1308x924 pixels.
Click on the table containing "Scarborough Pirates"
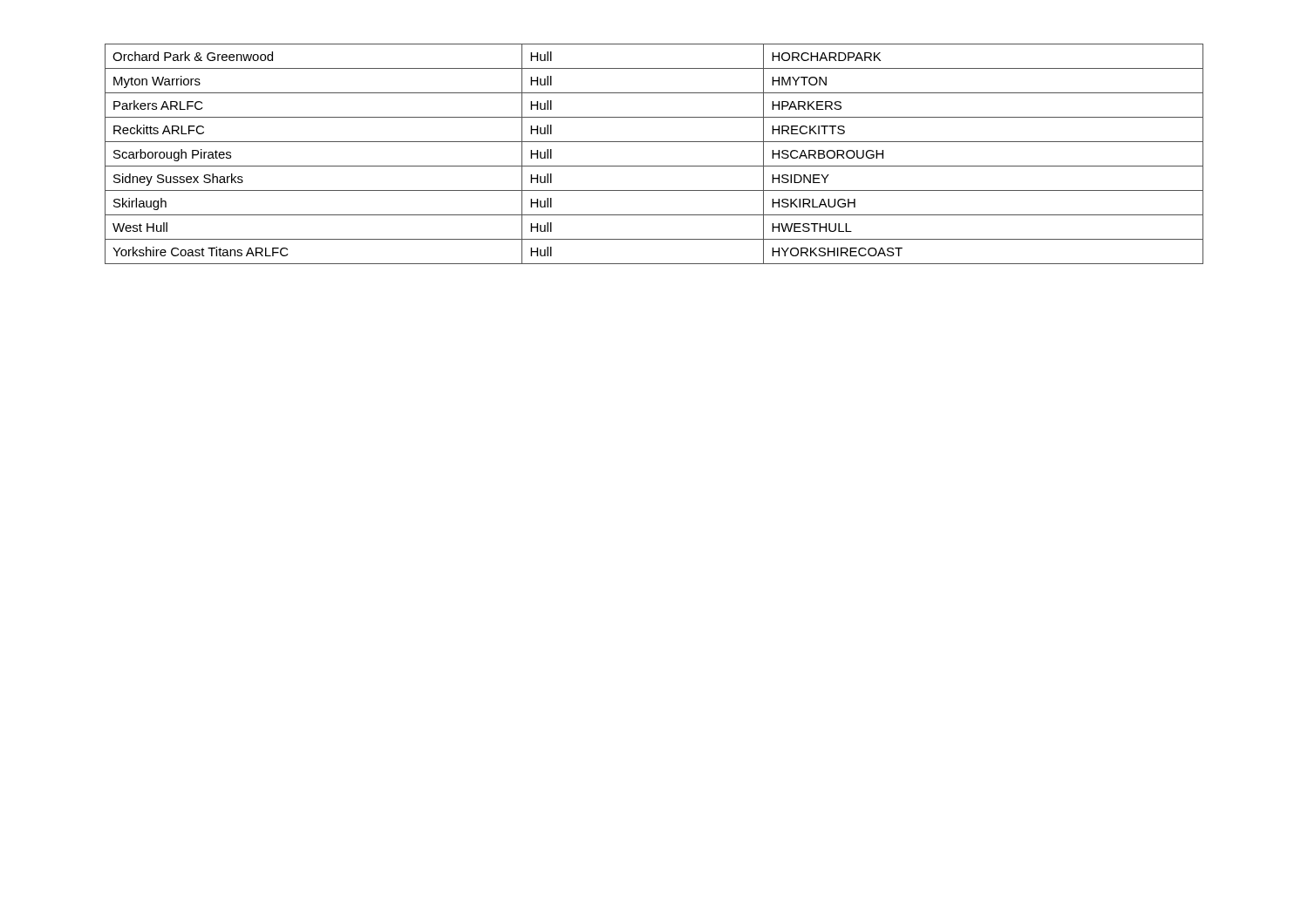654,154
